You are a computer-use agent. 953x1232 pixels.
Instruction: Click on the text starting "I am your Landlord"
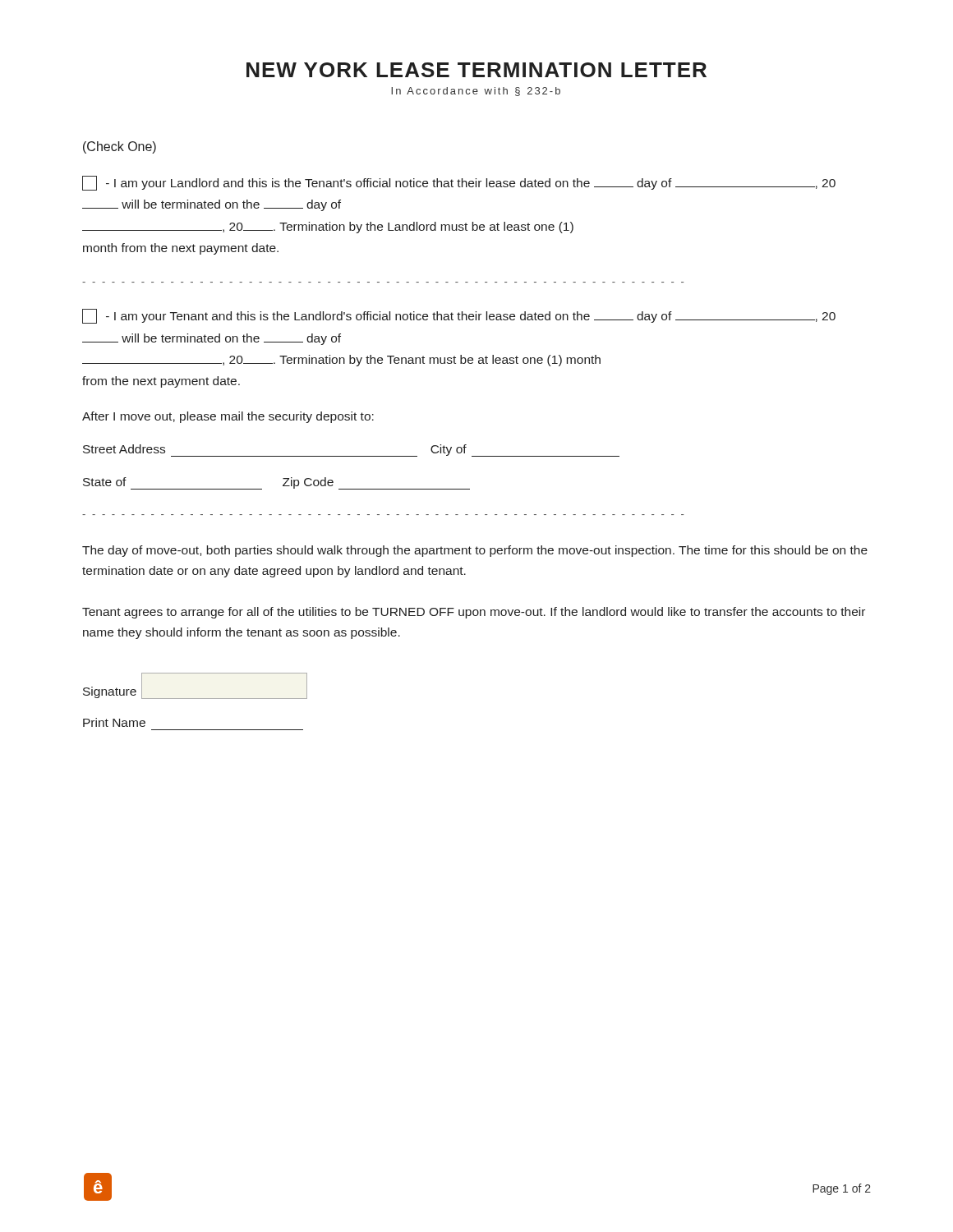(459, 215)
